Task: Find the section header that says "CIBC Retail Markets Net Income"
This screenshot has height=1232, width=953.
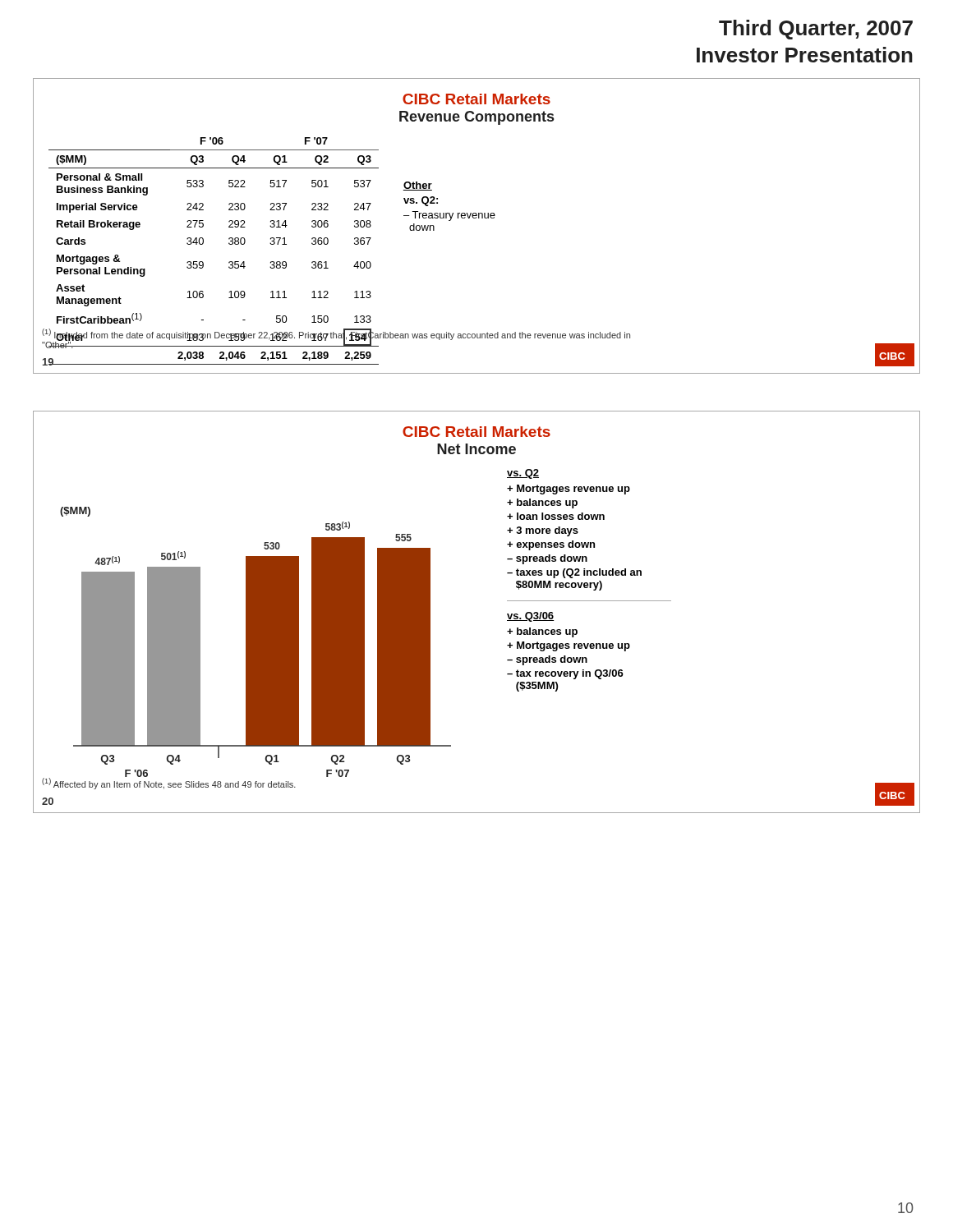Action: click(476, 441)
